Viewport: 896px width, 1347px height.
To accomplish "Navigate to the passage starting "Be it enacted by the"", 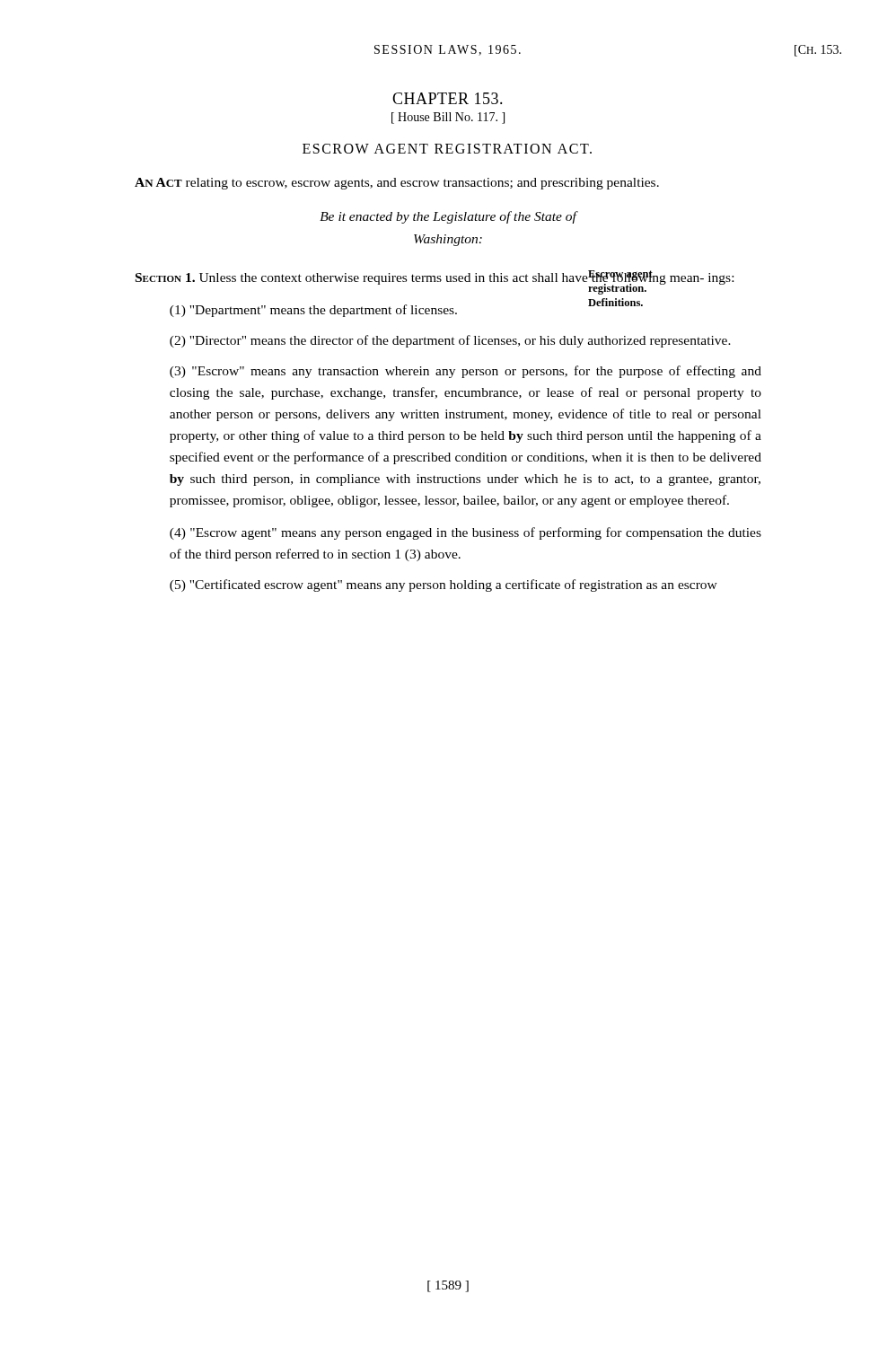I will coord(448,227).
